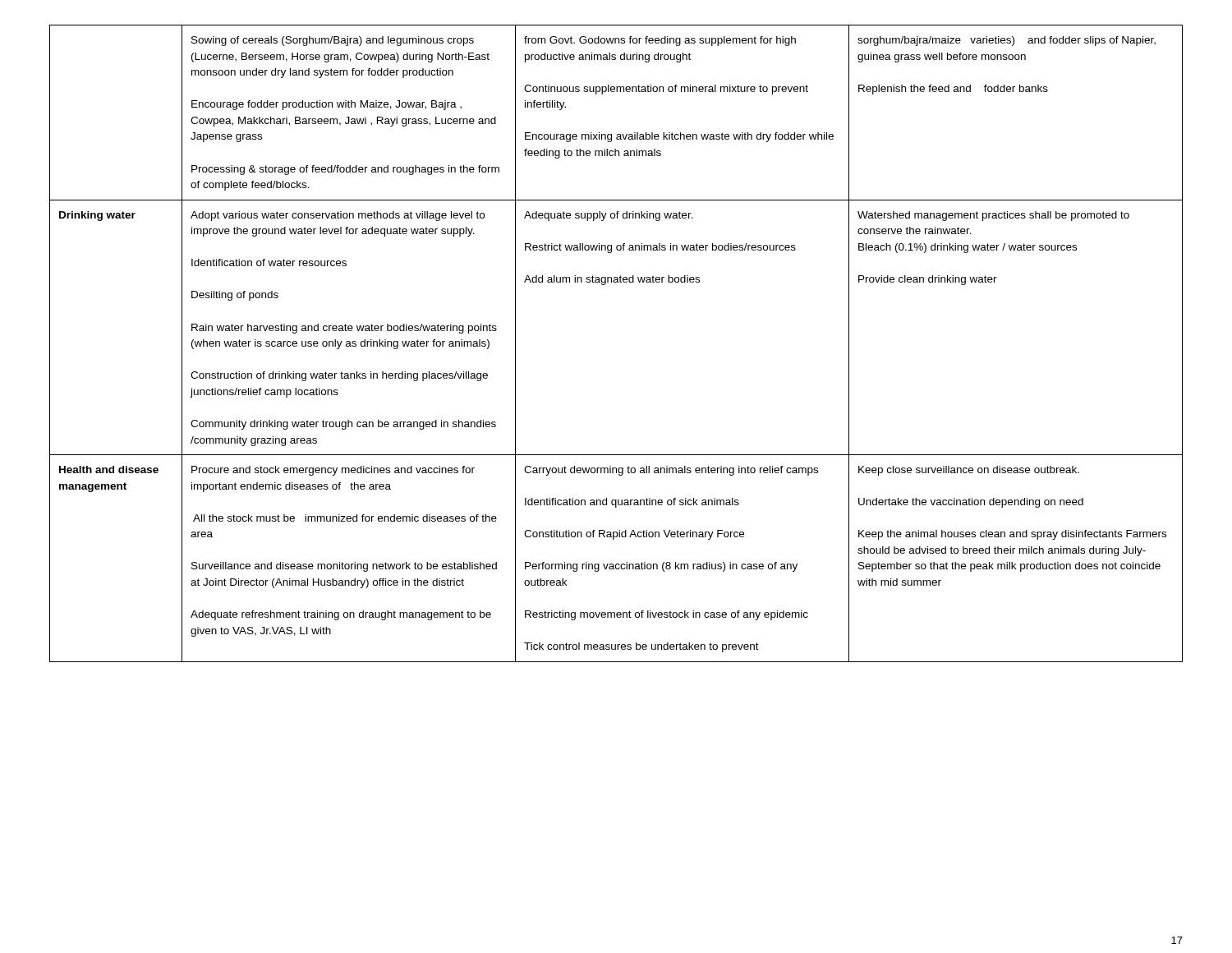The width and height of the screenshot is (1232, 953).
Task: Locate the table with the text "Keep close surveillance on"
Action: (x=616, y=343)
